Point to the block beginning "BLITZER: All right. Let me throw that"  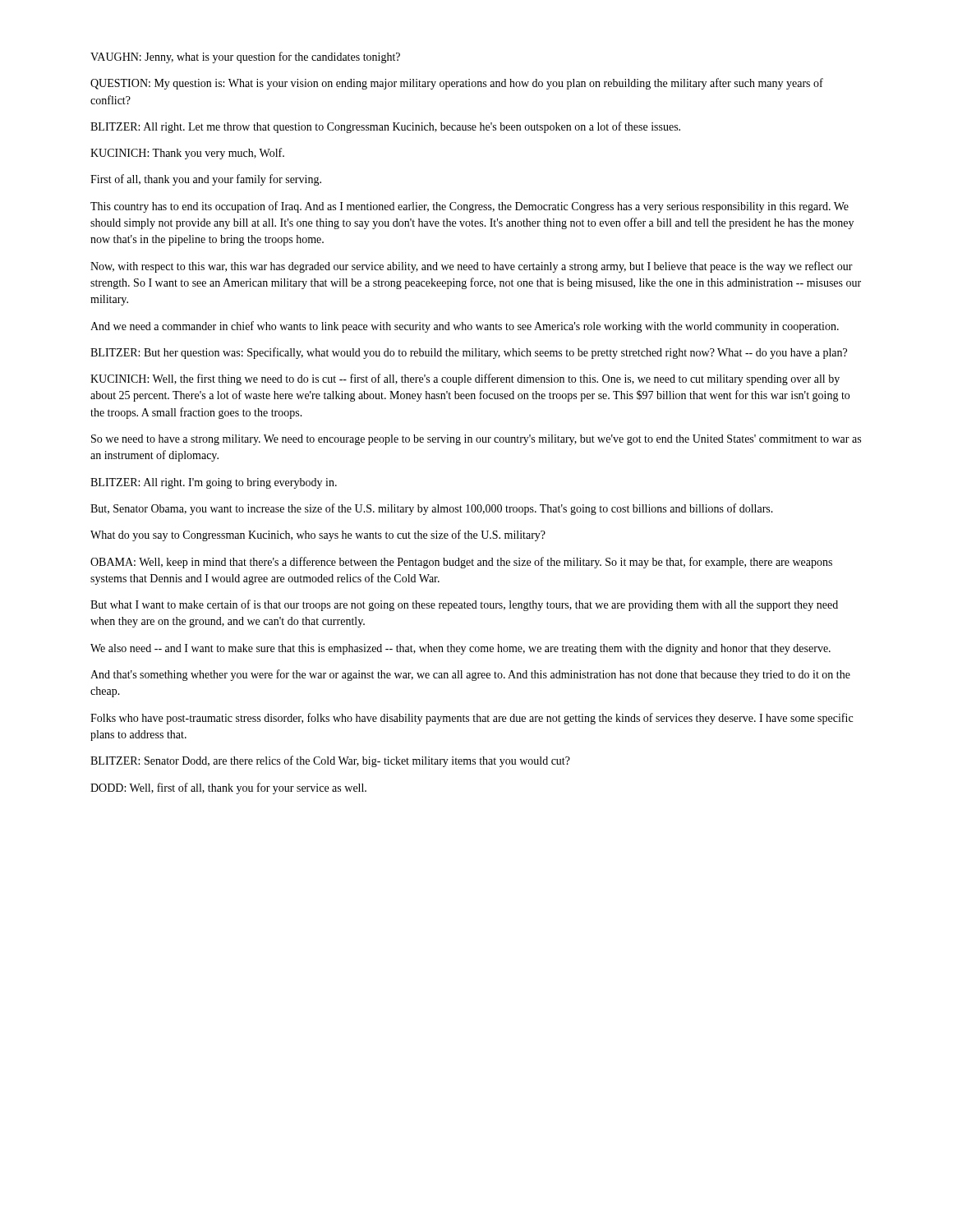(x=386, y=127)
